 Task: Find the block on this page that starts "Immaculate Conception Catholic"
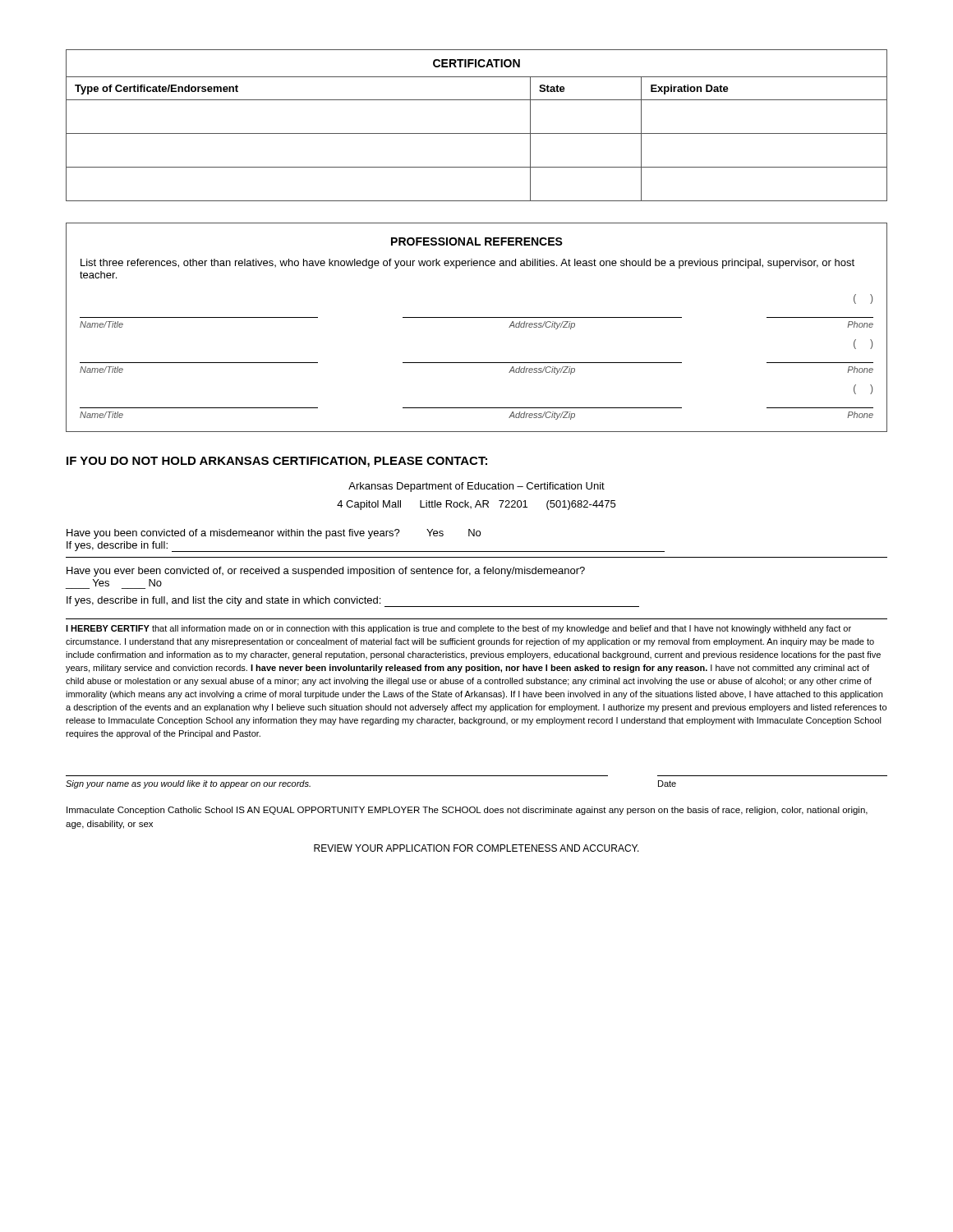coord(467,817)
